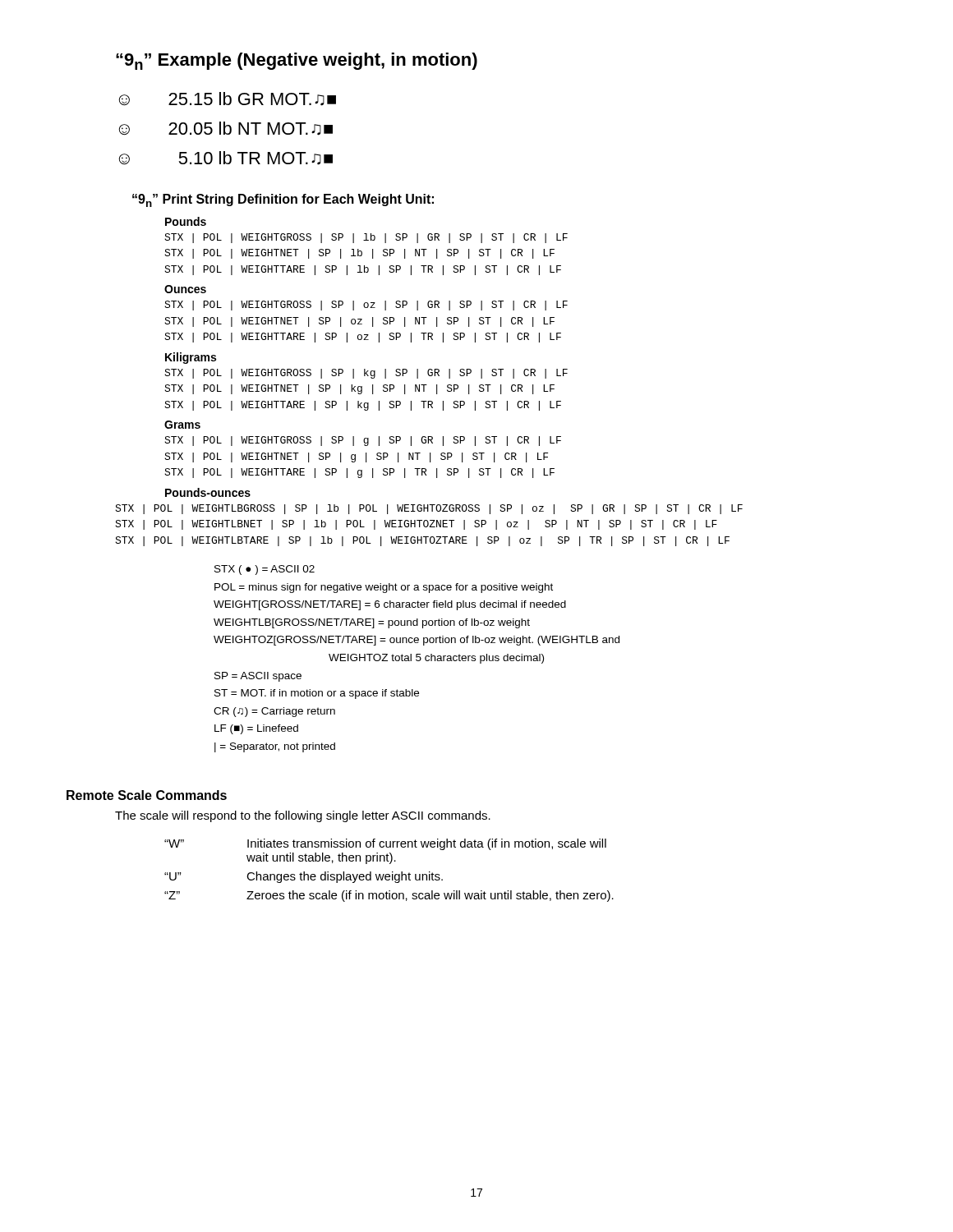Select the region starting "Grams STX | POL | WEIGHTGROSS |"
The image size is (953, 1232).
click(x=526, y=450)
